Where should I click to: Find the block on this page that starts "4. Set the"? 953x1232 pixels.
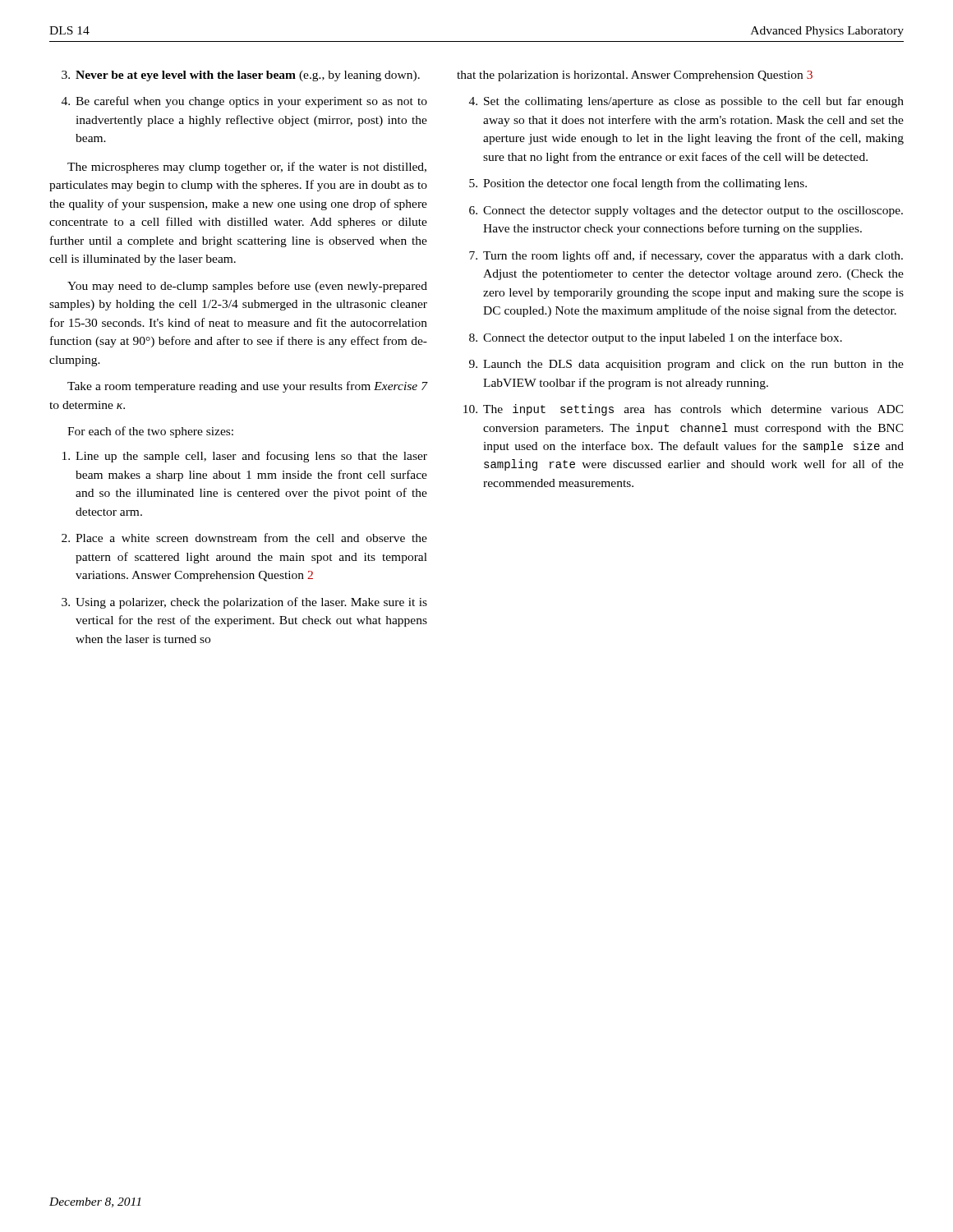click(x=680, y=129)
